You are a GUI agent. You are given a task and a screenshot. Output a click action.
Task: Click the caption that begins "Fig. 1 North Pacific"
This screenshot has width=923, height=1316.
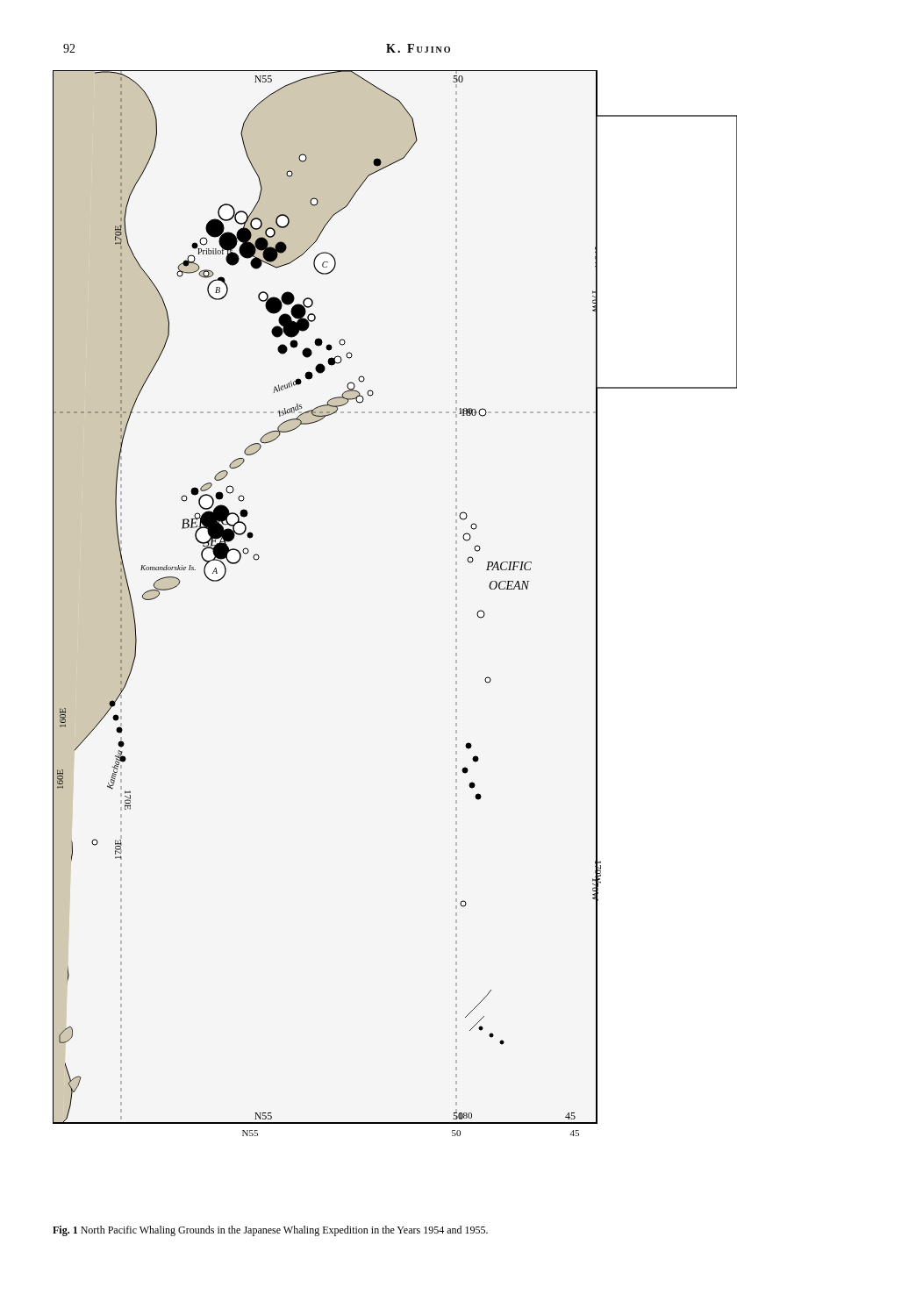270,1230
